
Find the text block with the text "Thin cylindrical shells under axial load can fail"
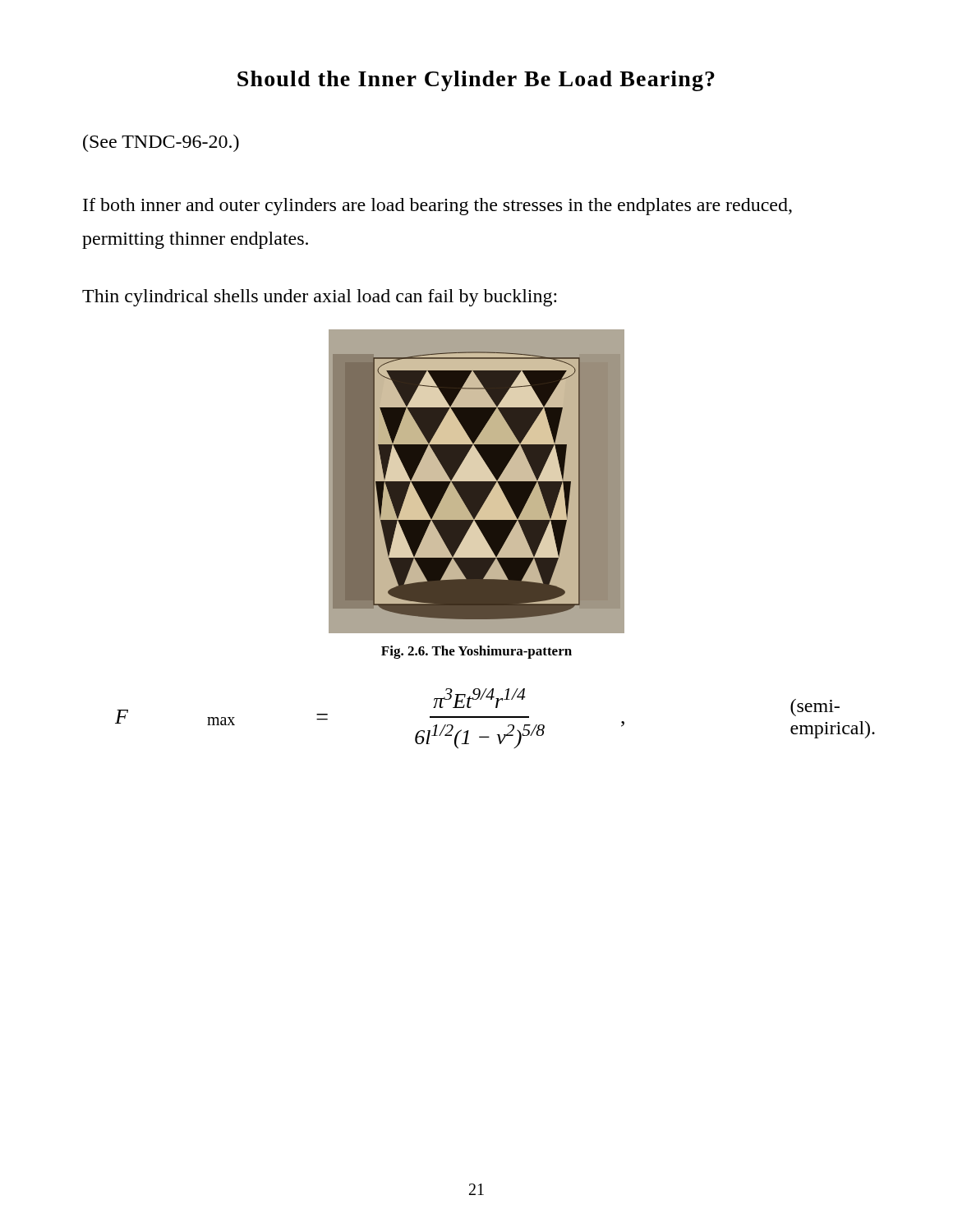click(320, 296)
